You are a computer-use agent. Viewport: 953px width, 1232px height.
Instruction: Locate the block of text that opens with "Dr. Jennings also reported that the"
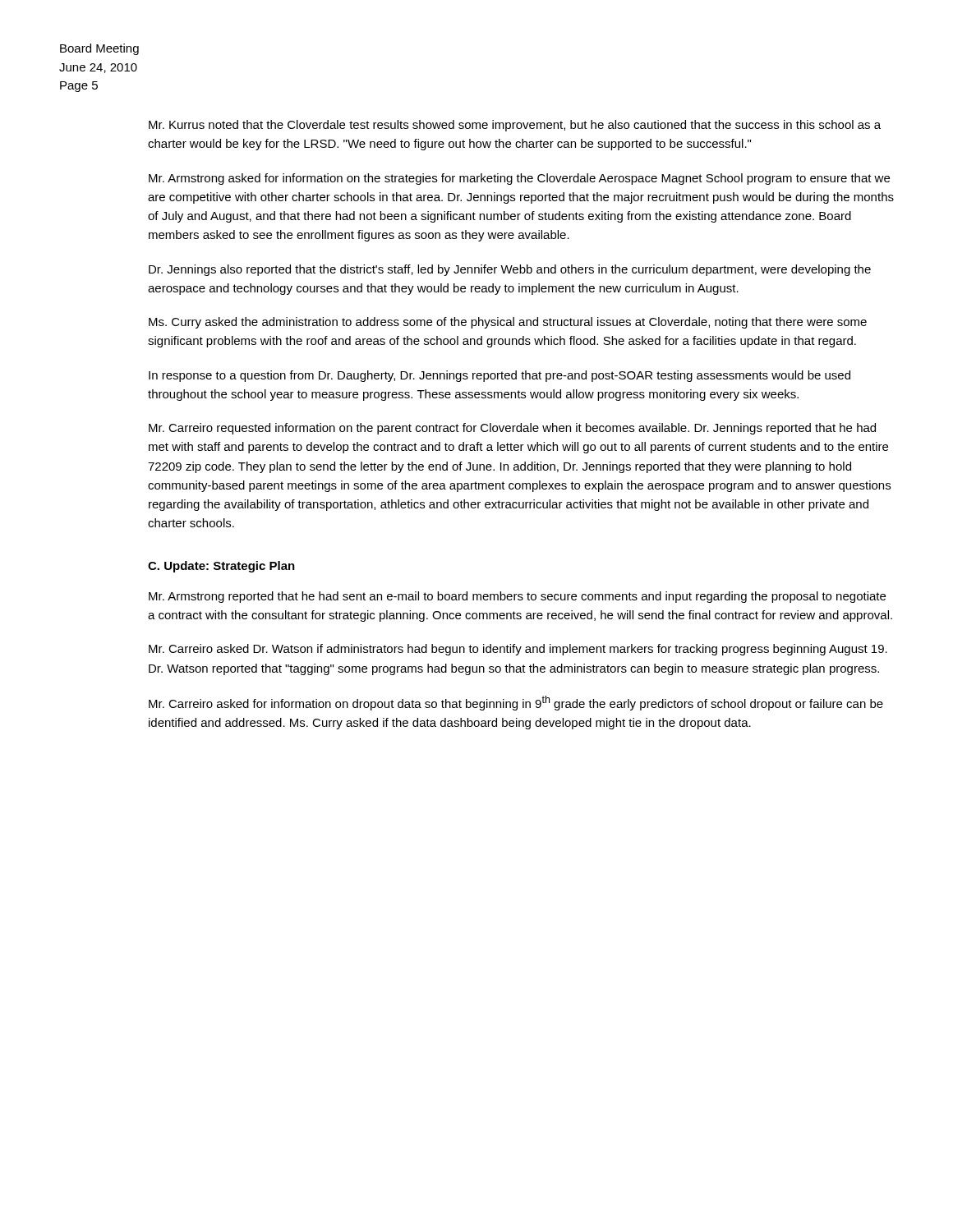tap(509, 278)
